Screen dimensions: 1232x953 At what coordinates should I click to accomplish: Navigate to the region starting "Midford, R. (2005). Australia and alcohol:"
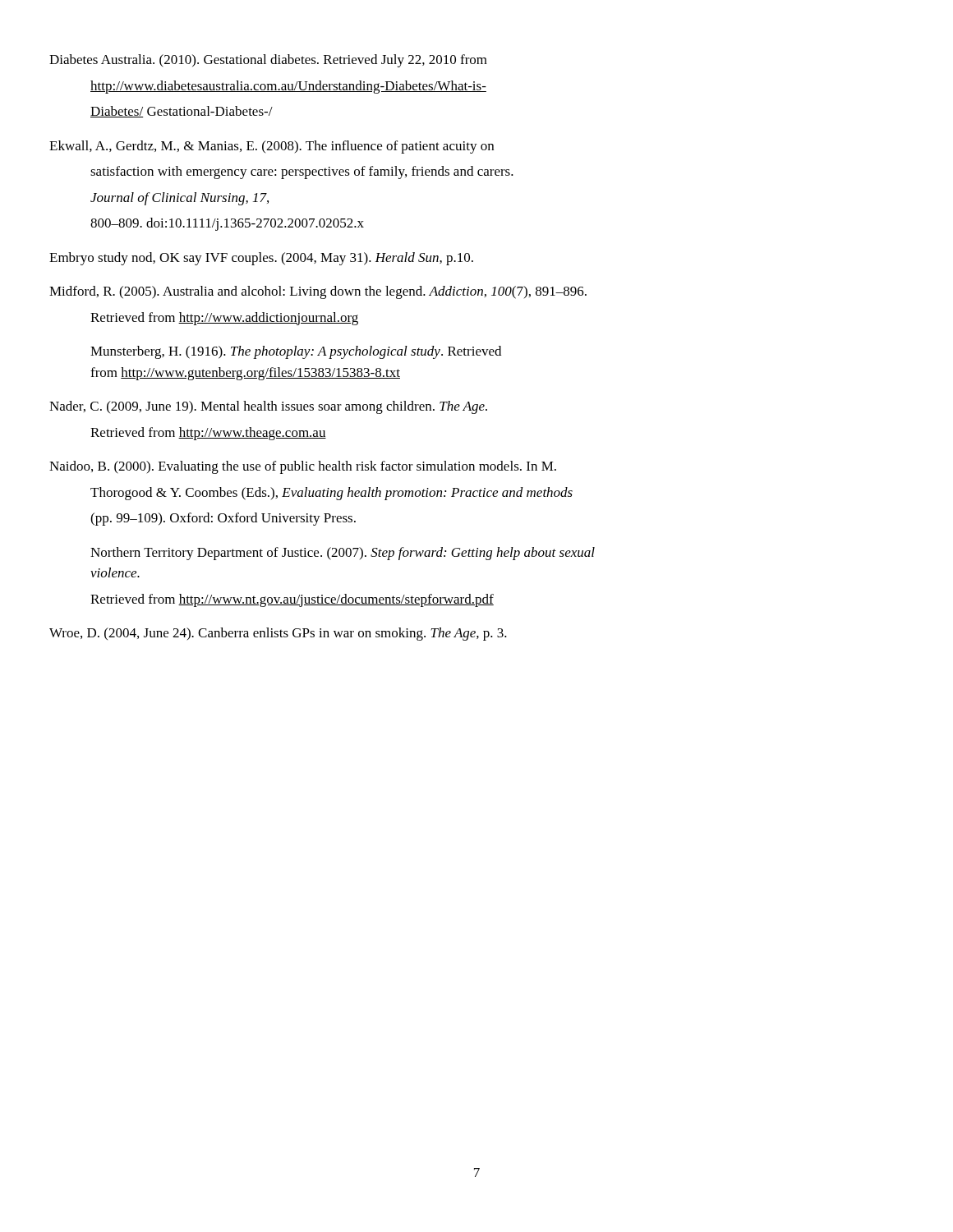[x=476, y=304]
